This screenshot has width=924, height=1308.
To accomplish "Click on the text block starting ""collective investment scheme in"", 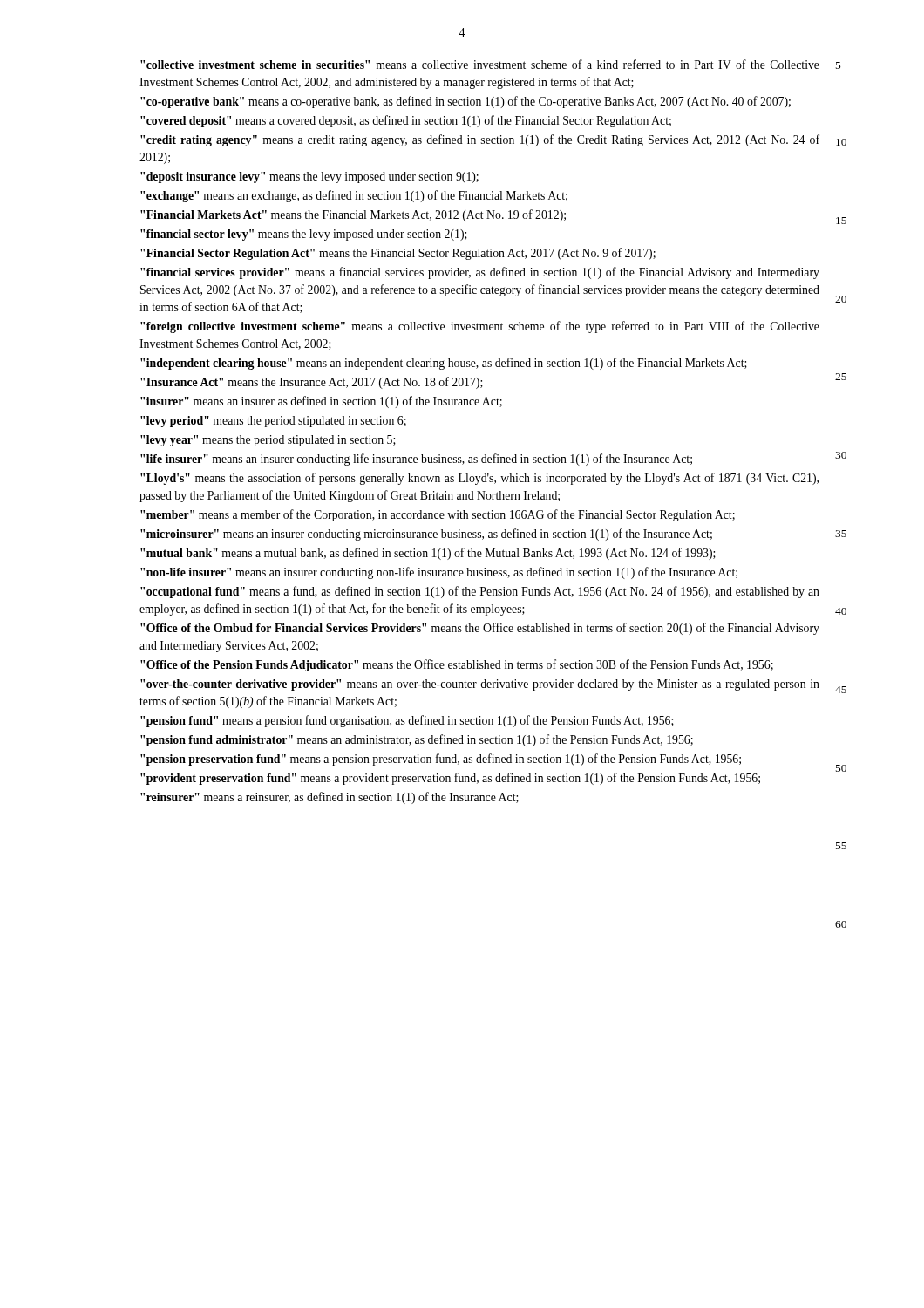I will 479,74.
